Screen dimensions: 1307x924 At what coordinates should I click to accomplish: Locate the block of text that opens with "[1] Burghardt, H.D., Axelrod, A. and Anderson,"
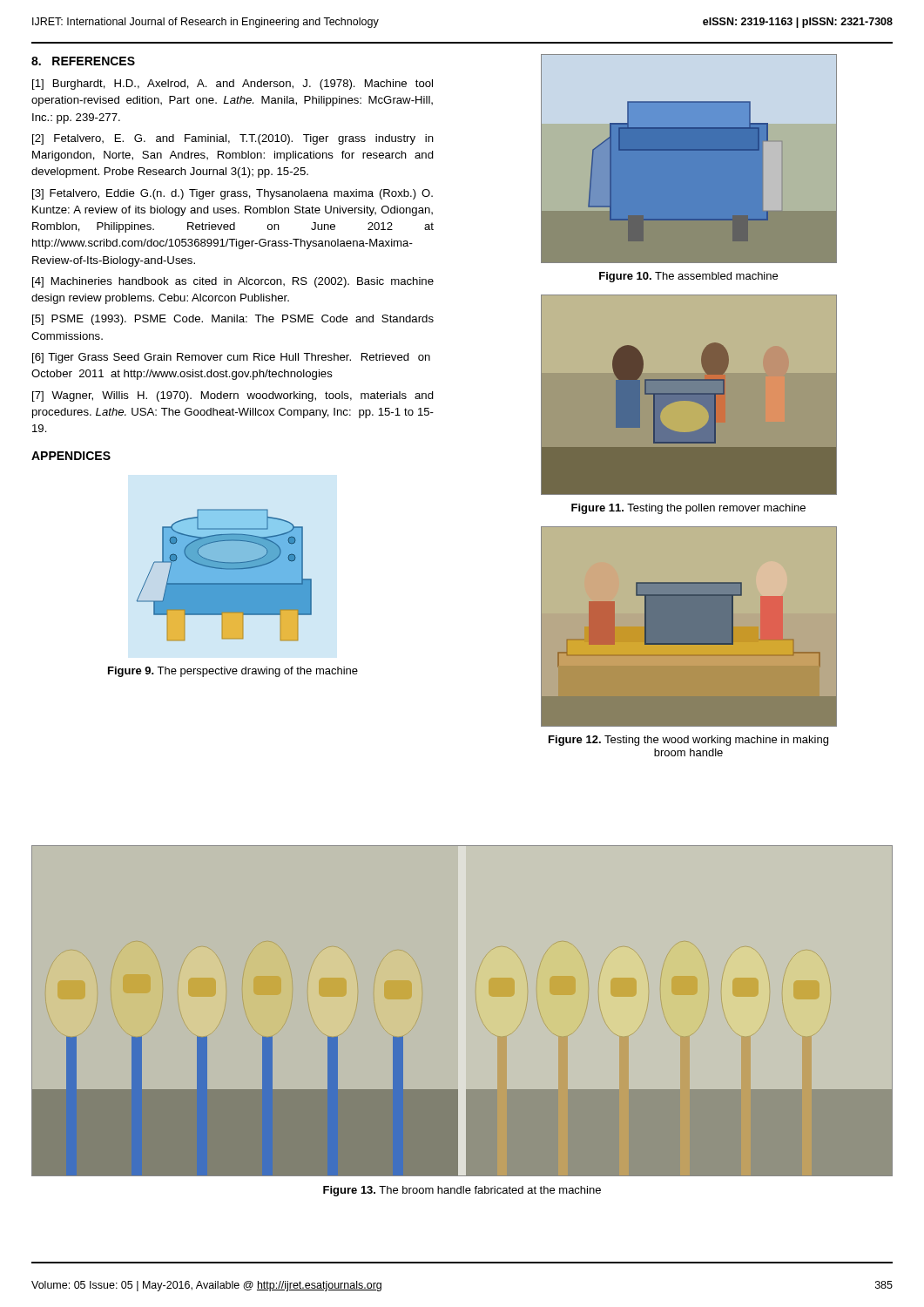coord(233,100)
